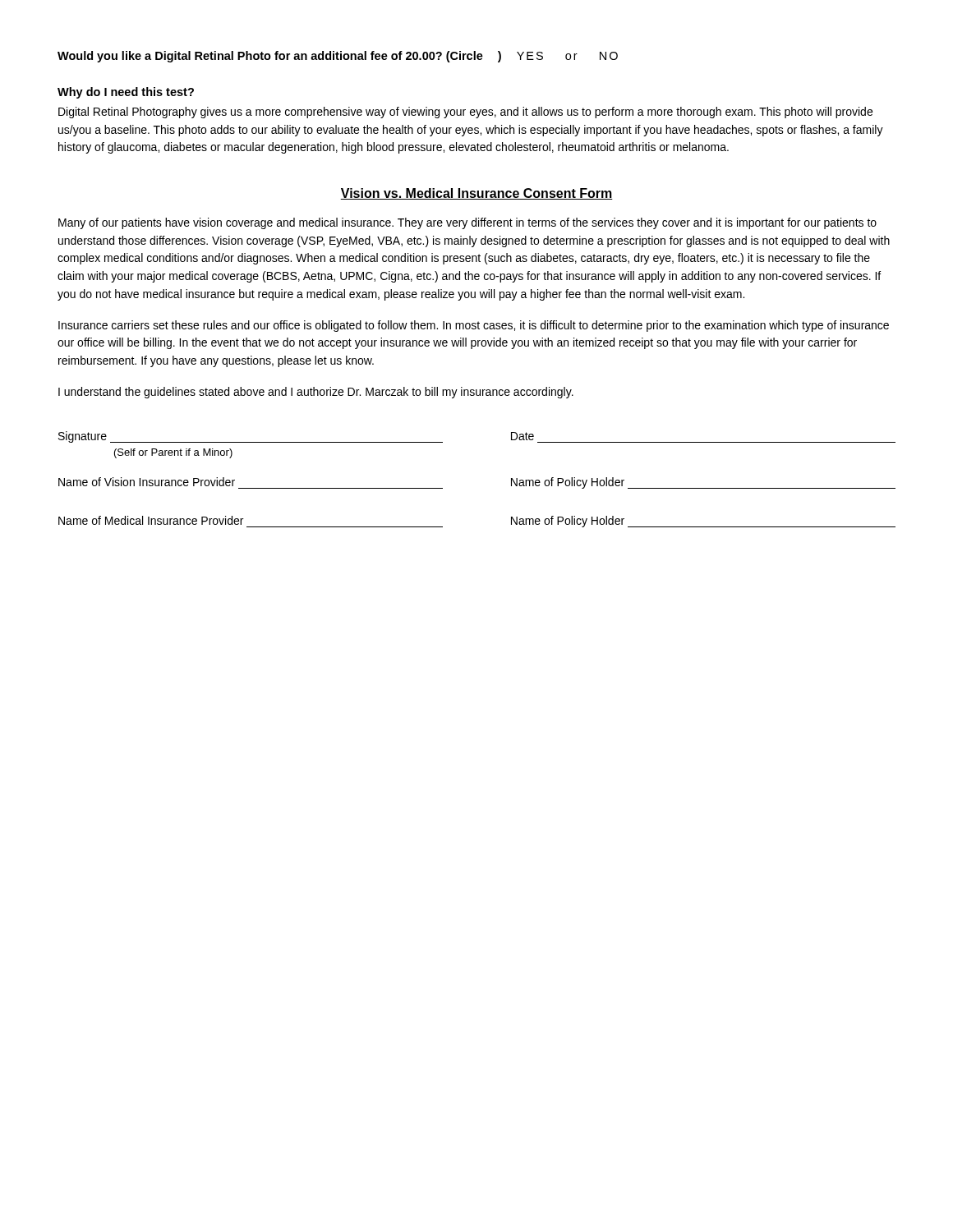Locate the block starting "Insurance carriers set these rules and"
This screenshot has height=1232, width=953.
tap(473, 343)
